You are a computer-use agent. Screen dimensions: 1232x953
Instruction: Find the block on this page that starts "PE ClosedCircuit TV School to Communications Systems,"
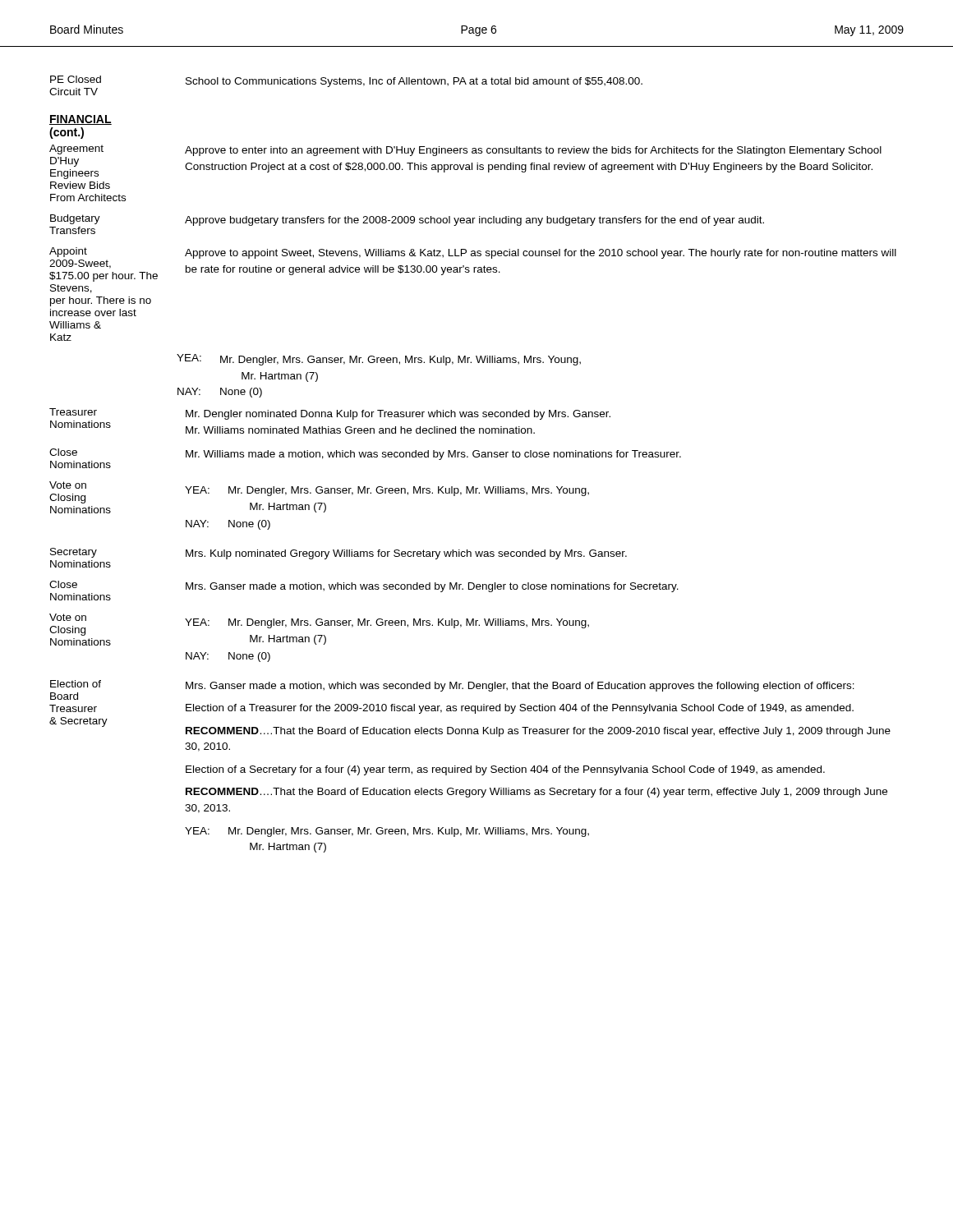pyautogui.click(x=476, y=85)
